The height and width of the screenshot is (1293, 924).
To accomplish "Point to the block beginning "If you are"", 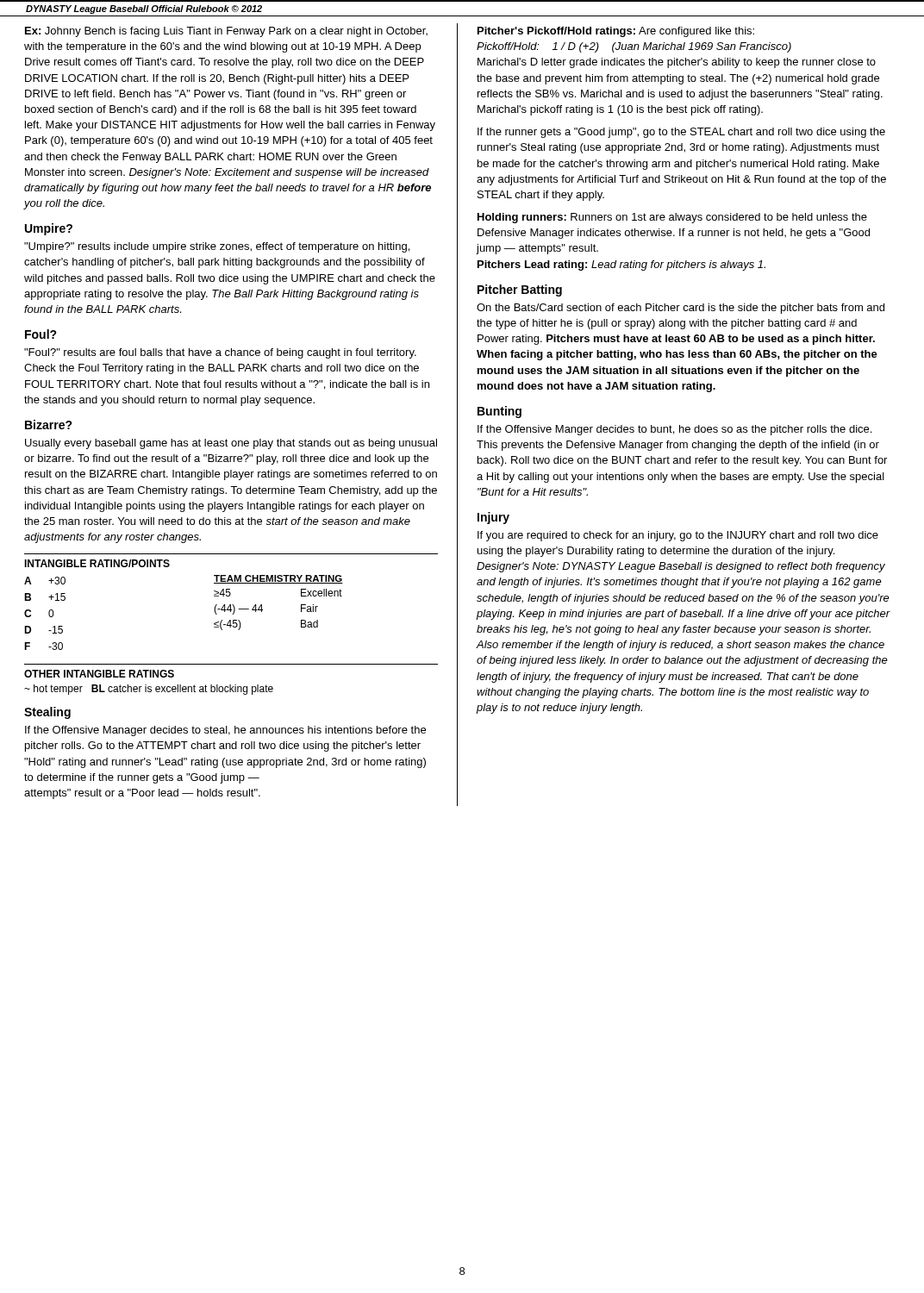I will [684, 621].
